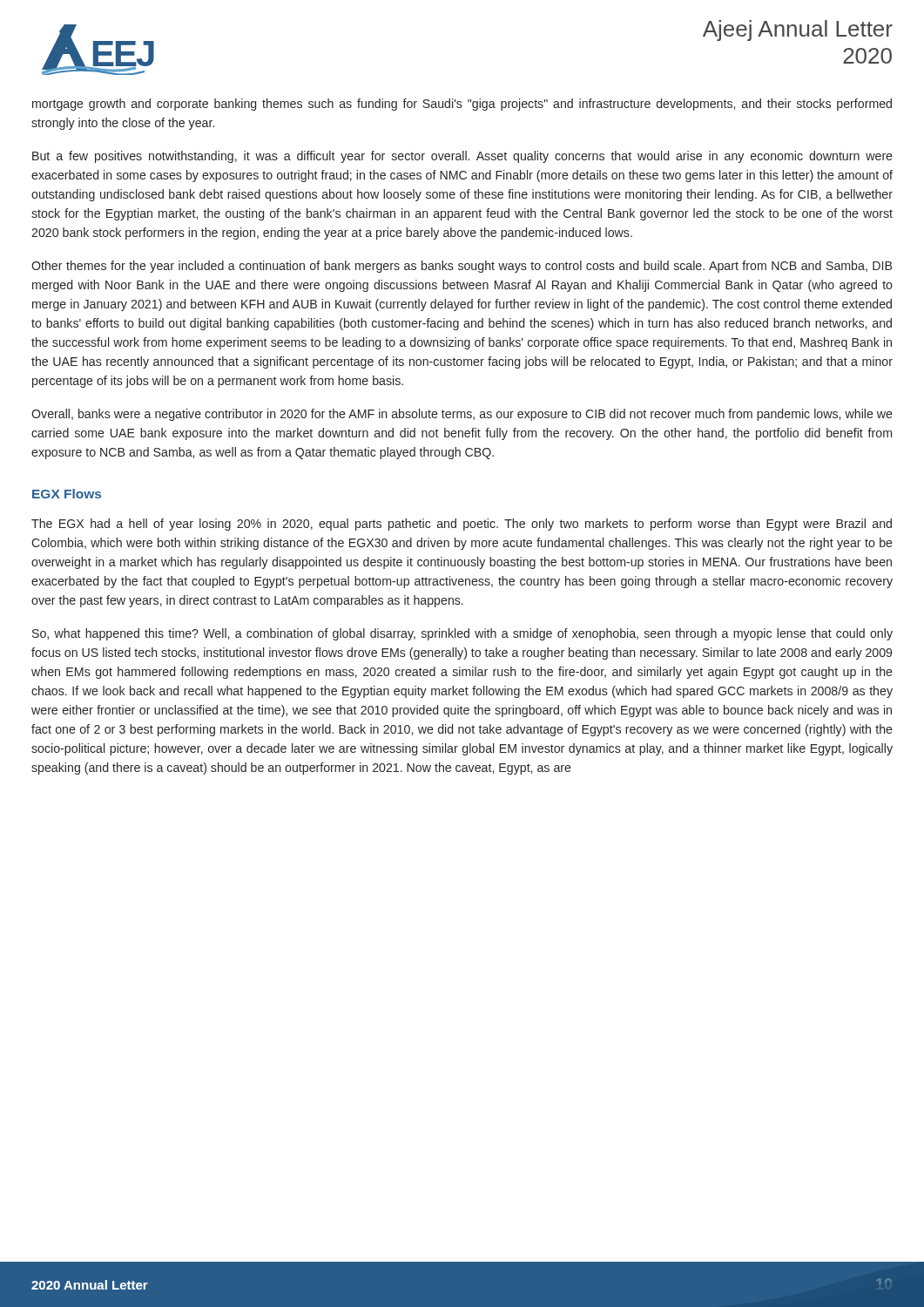This screenshot has height=1307, width=924.
Task: Find the title that reads "Ajeej Annual Letter 2020"
Action: coord(798,43)
